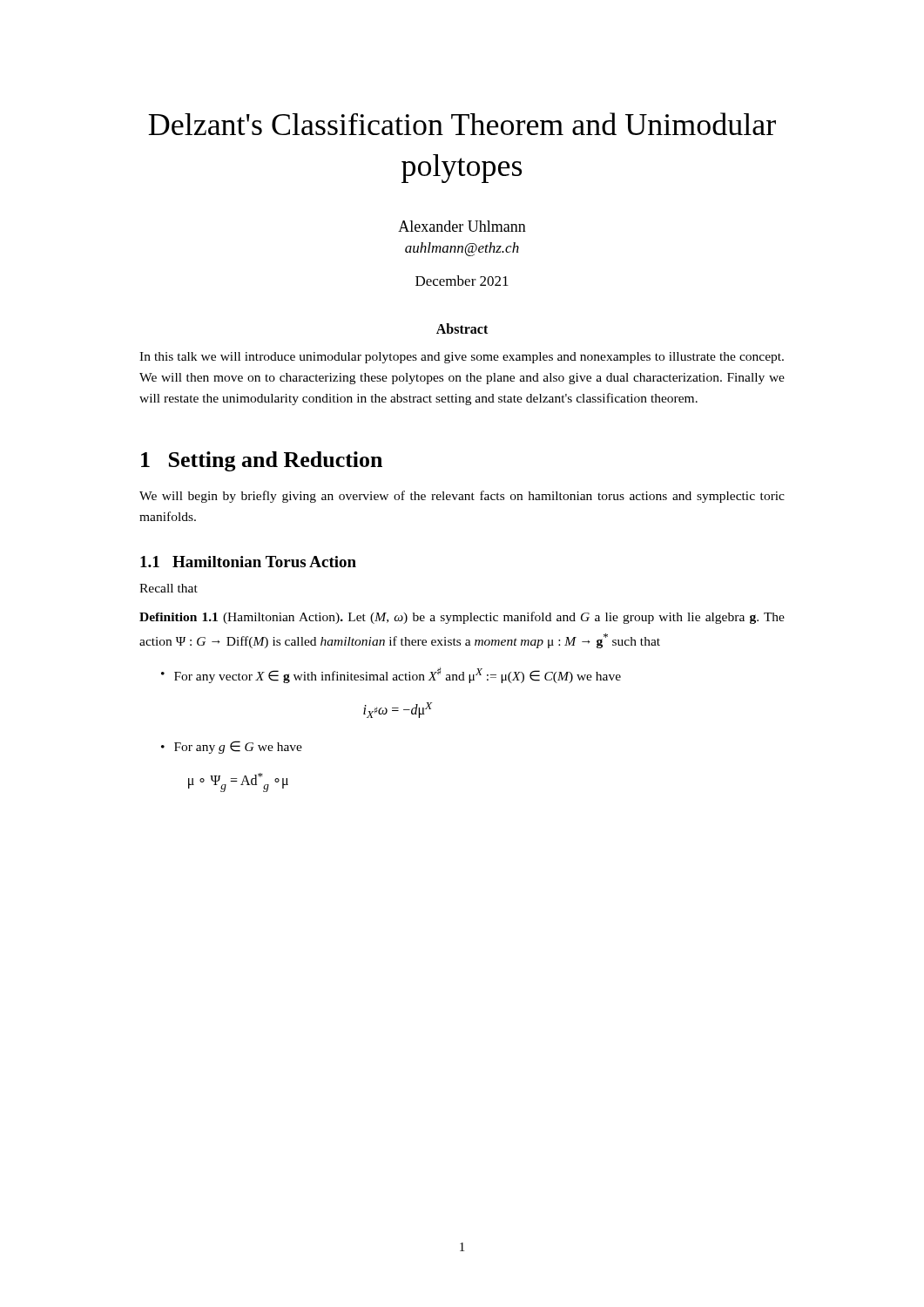This screenshot has width=924, height=1307.
Task: Point to the text starting "Recall that"
Action: tap(168, 588)
